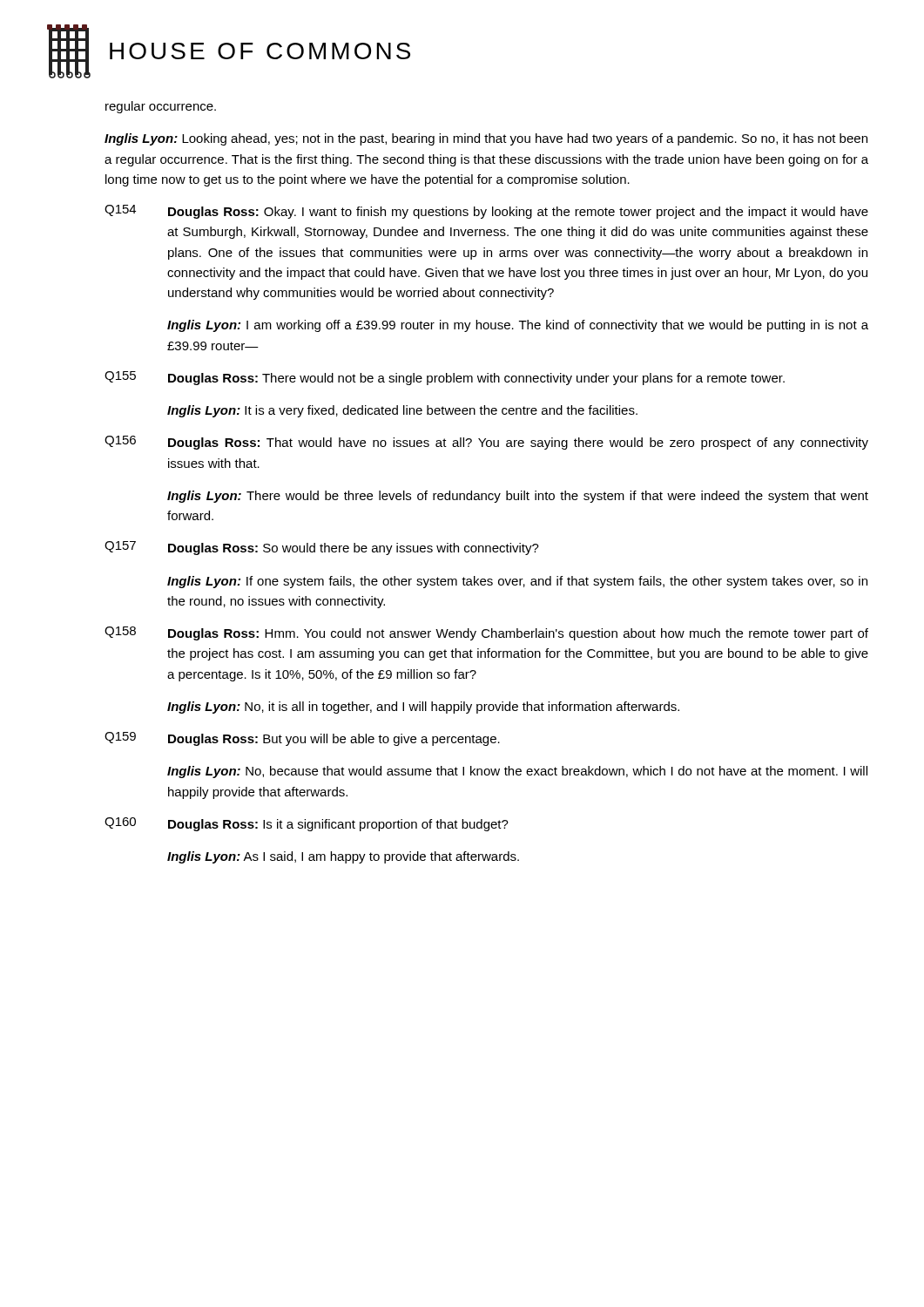This screenshot has width=924, height=1307.
Task: Navigate to the text starting "Q158 Douglas Ross: Hmm. You"
Action: 486,653
